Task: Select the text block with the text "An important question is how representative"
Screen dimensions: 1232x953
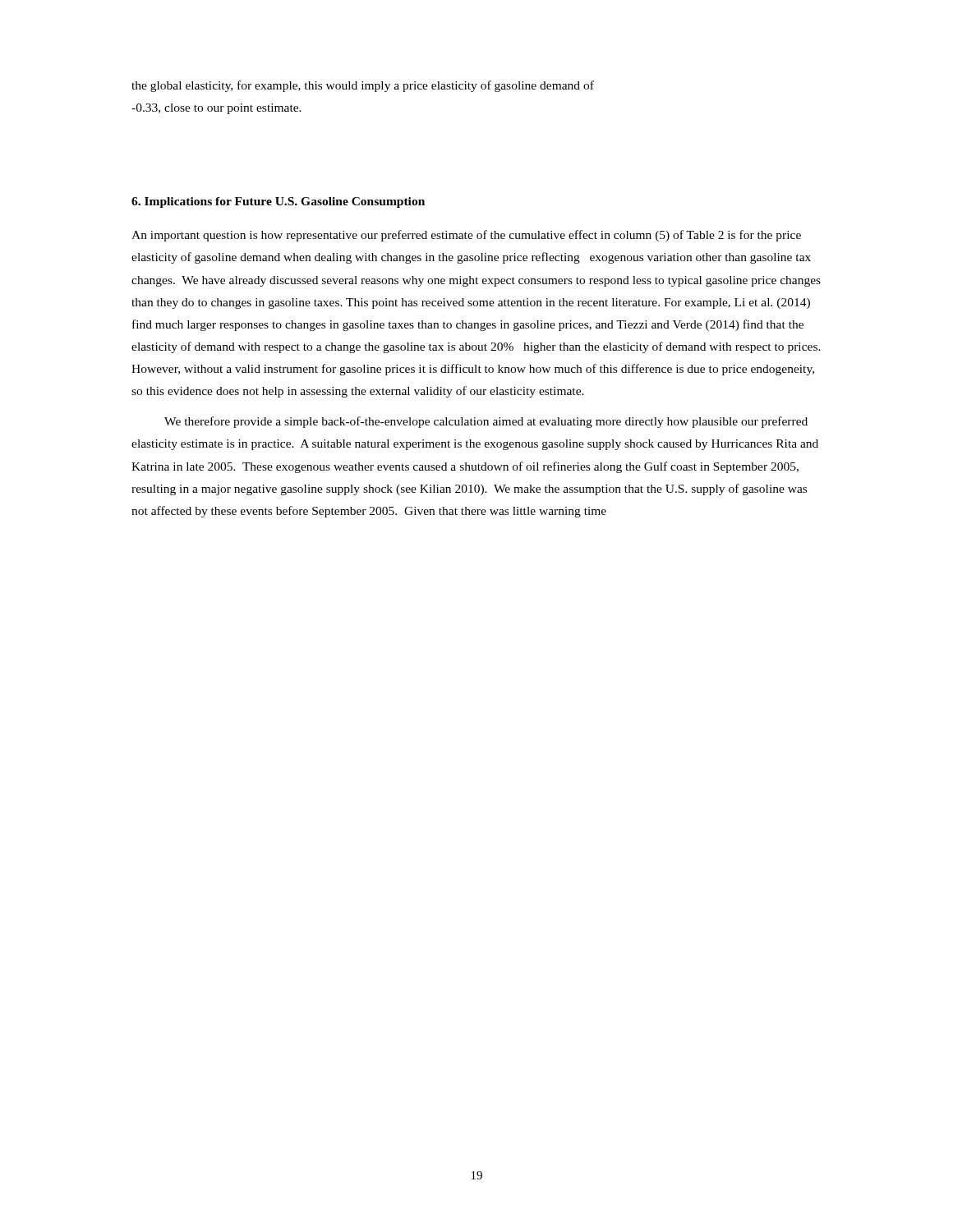Action: pyautogui.click(x=476, y=313)
